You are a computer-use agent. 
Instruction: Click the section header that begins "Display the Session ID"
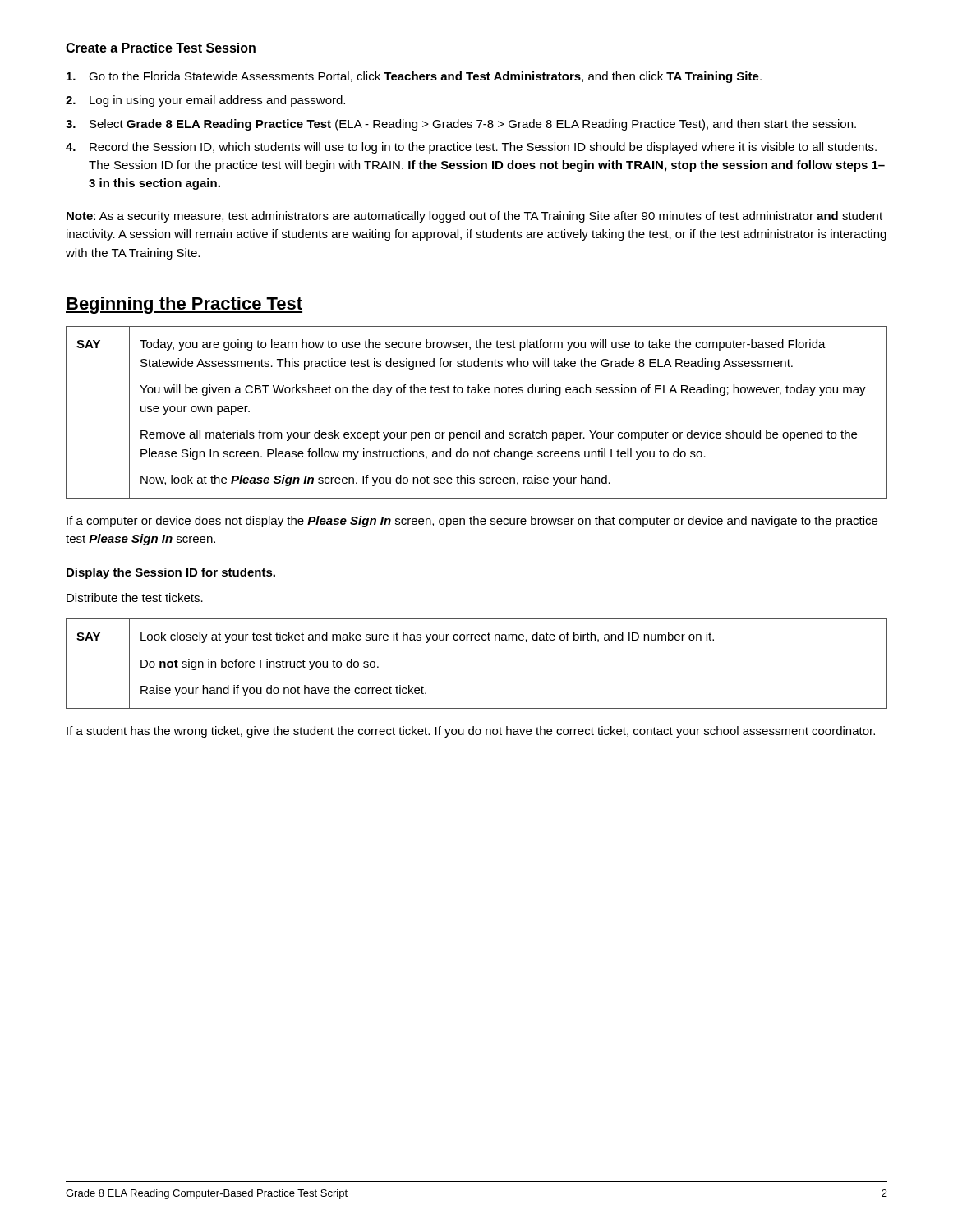click(171, 572)
